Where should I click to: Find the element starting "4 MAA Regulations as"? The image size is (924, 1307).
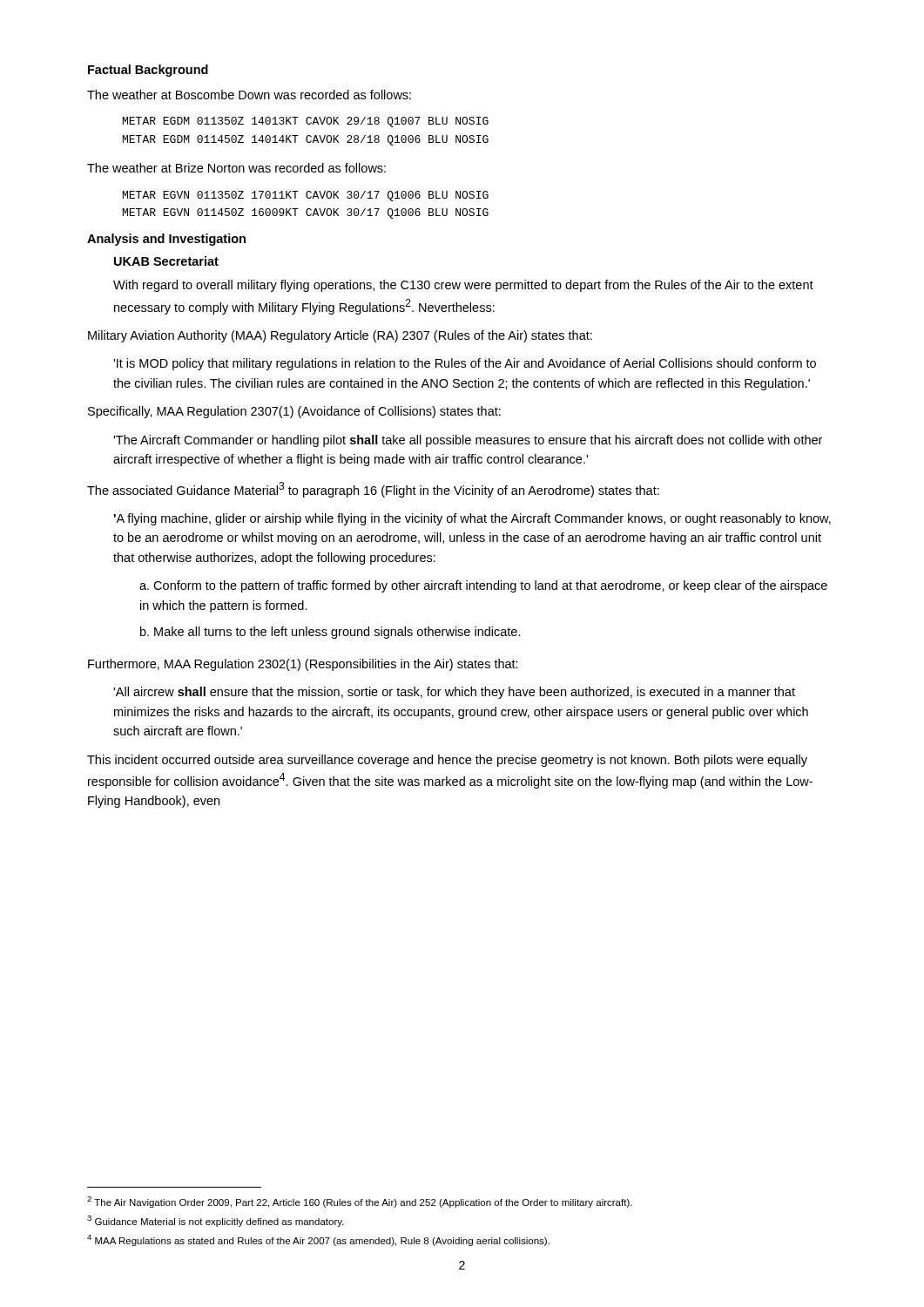tap(319, 1239)
